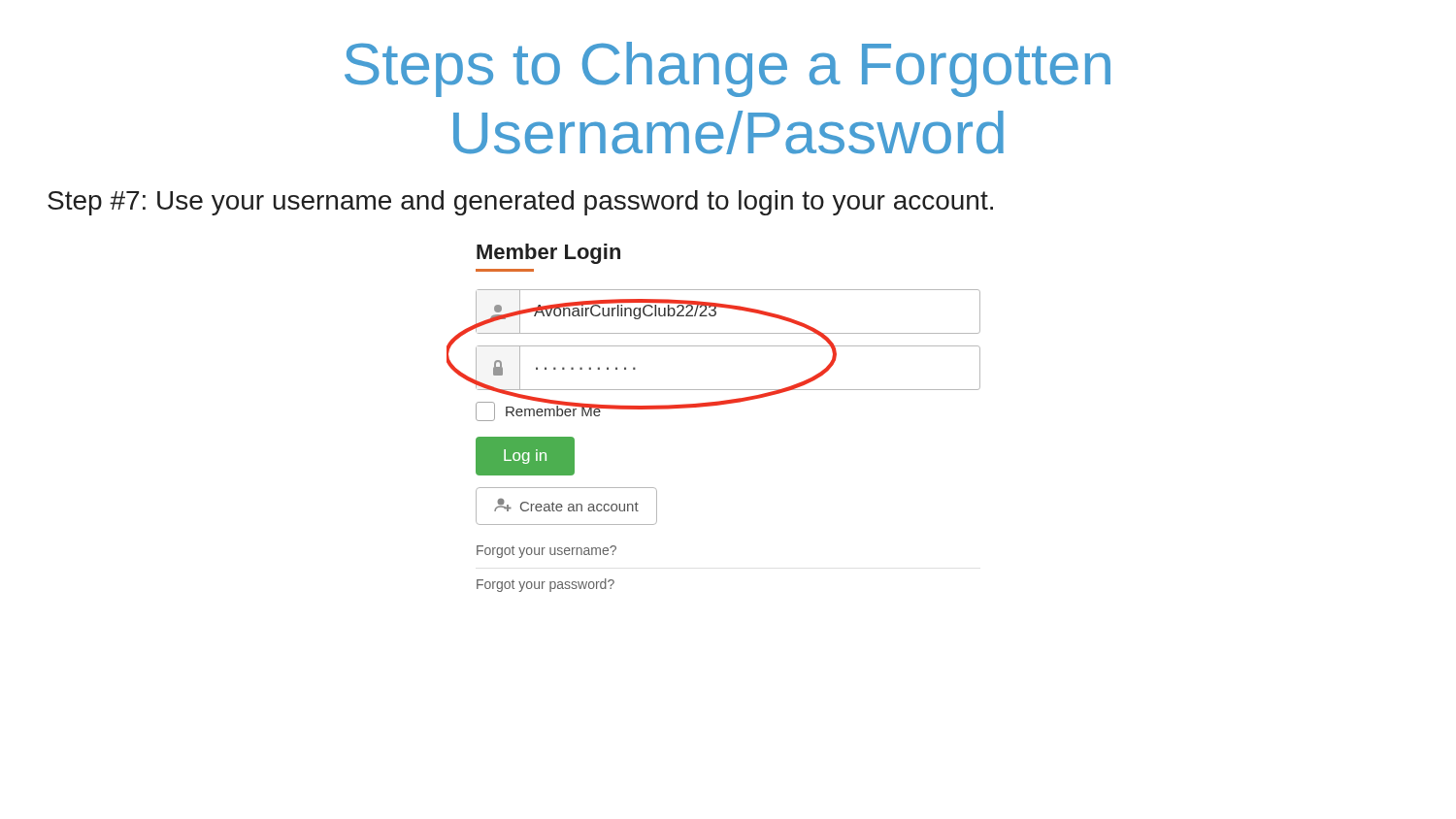Find the region starting "Step #7: Use your"
Screen dimensions: 819x1456
(521, 200)
